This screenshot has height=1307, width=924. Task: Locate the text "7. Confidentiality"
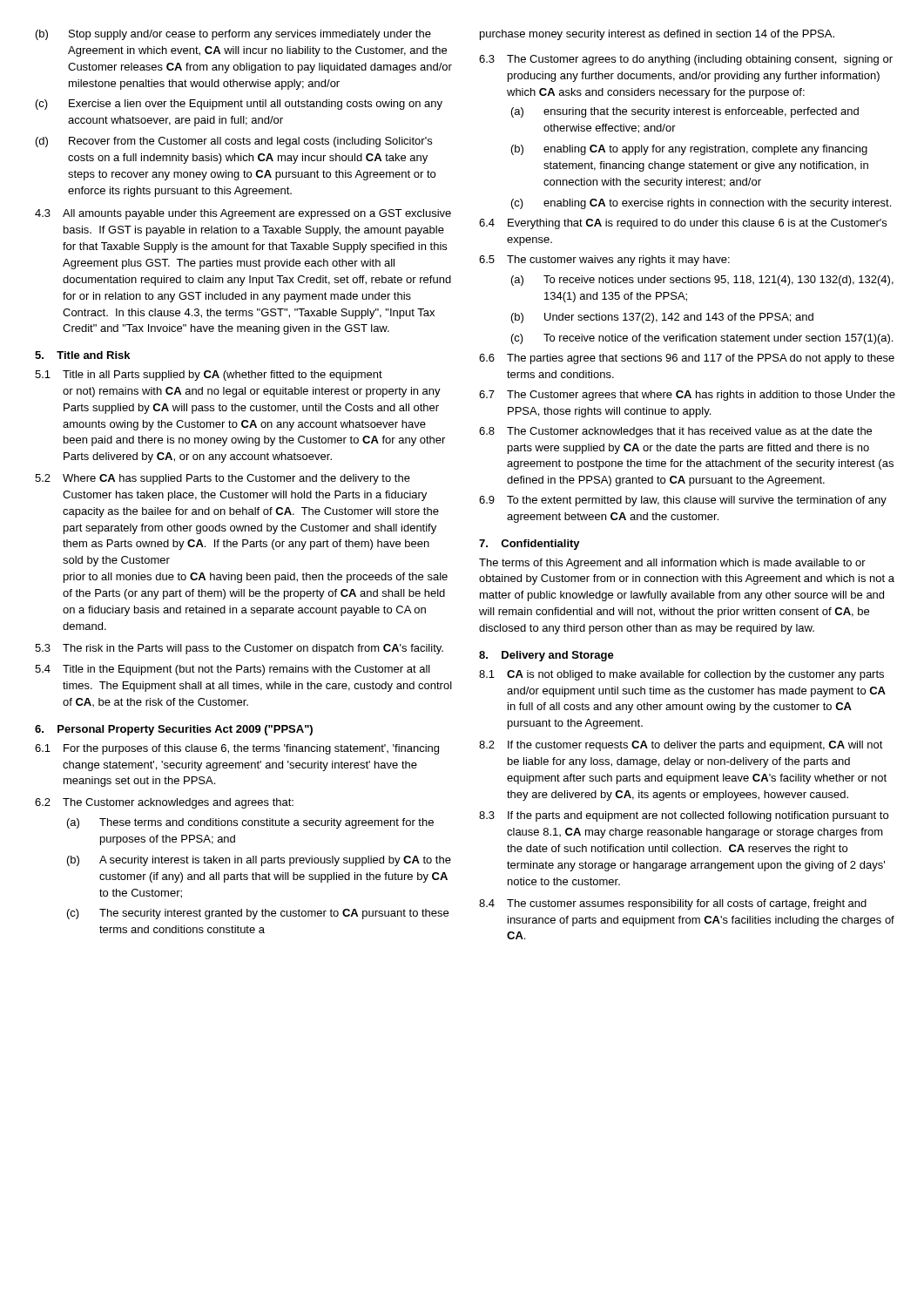pyautogui.click(x=529, y=543)
